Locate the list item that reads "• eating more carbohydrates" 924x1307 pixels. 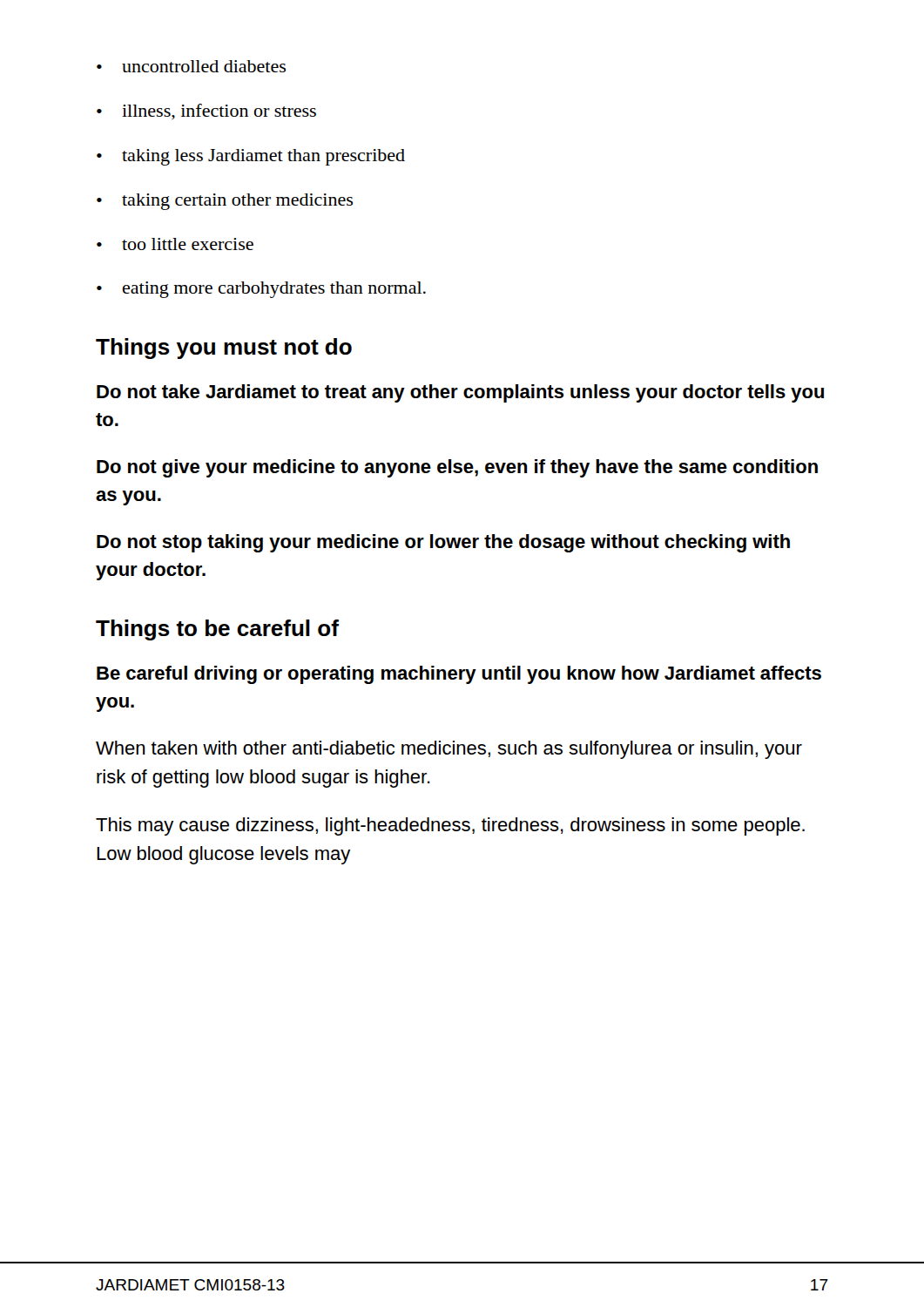pos(261,288)
